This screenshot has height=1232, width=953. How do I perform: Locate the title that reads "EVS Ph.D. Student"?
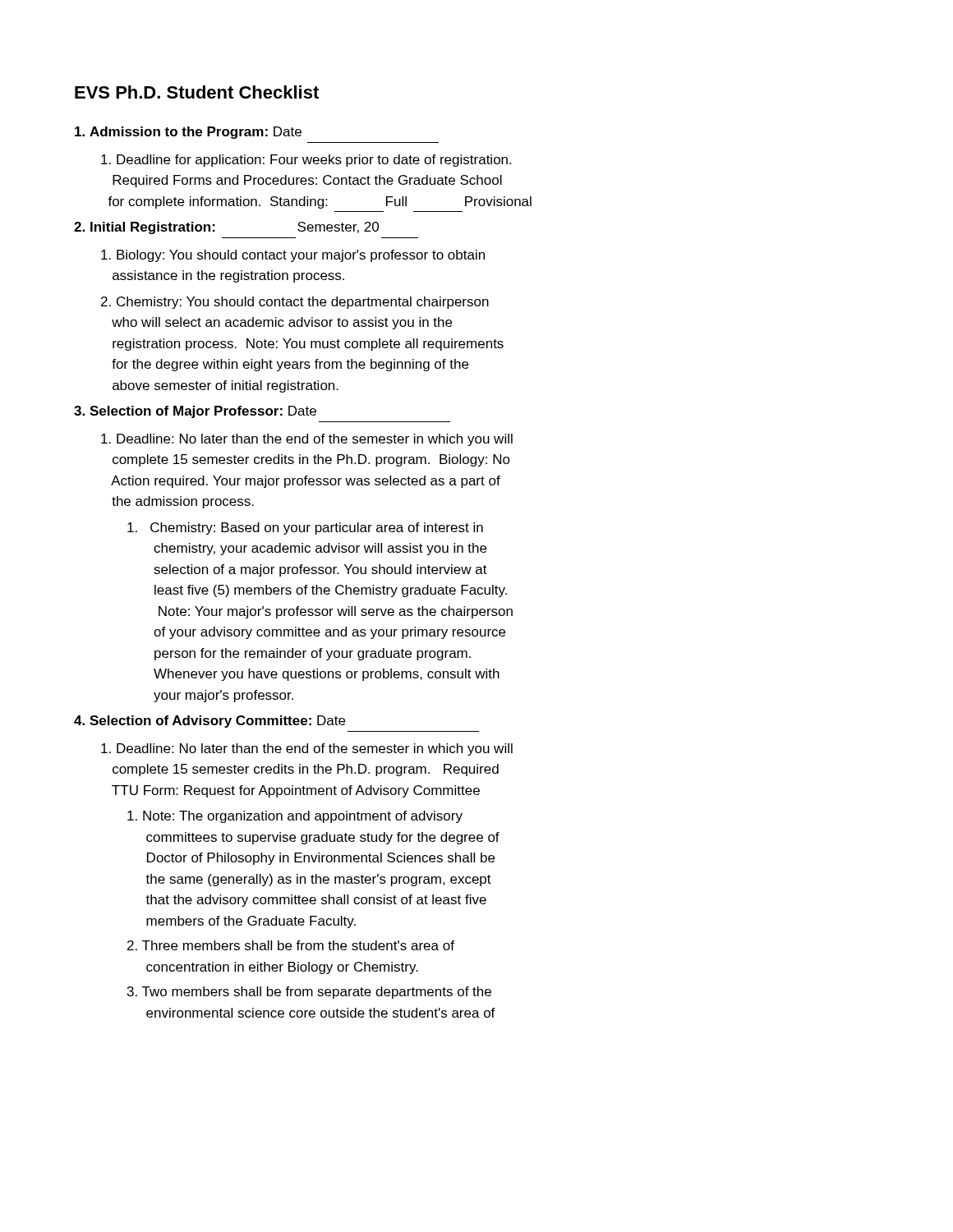196,92
